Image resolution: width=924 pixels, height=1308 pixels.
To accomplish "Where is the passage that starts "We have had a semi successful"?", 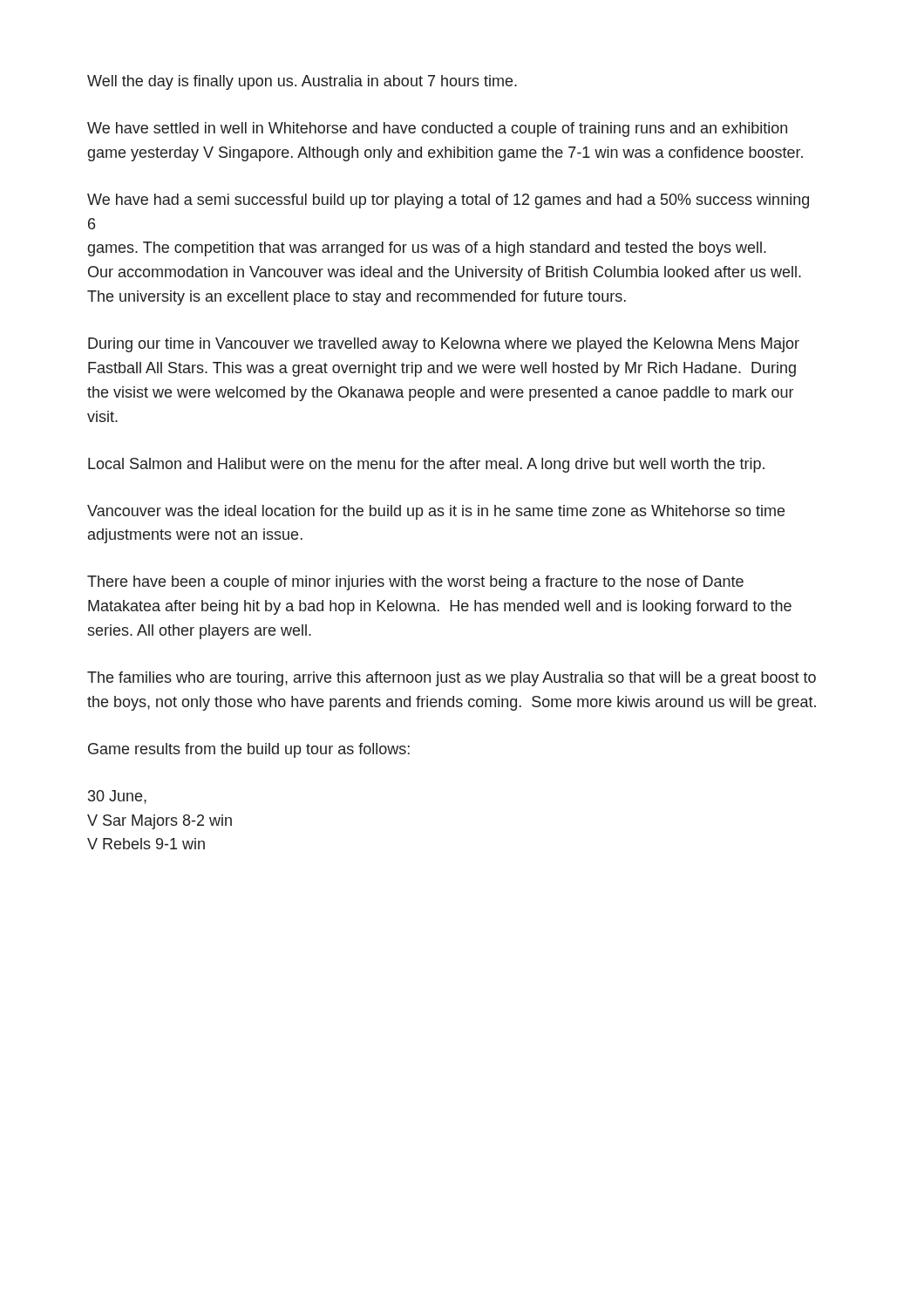I will click(x=449, y=248).
